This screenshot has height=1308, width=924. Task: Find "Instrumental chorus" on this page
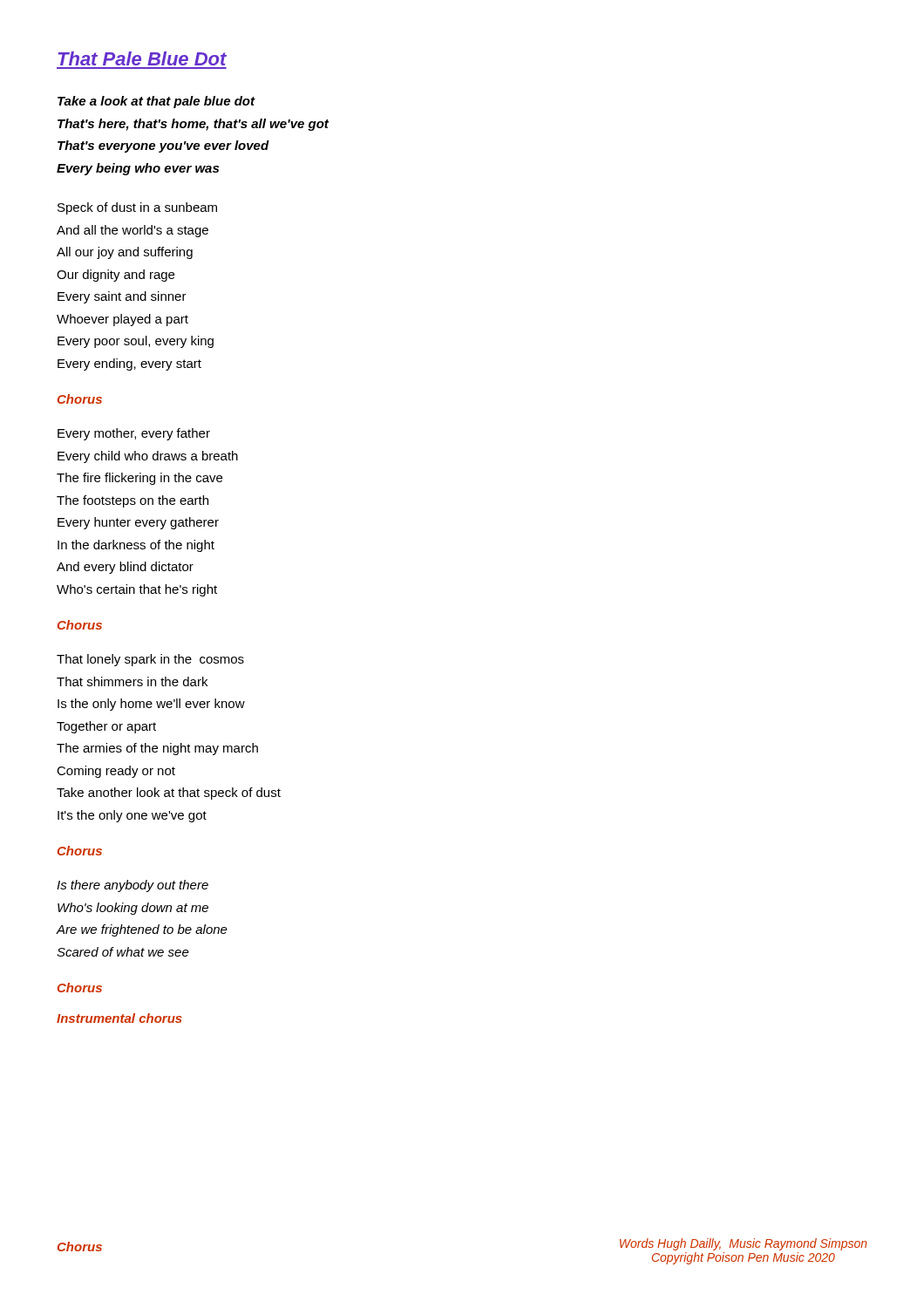120,1018
